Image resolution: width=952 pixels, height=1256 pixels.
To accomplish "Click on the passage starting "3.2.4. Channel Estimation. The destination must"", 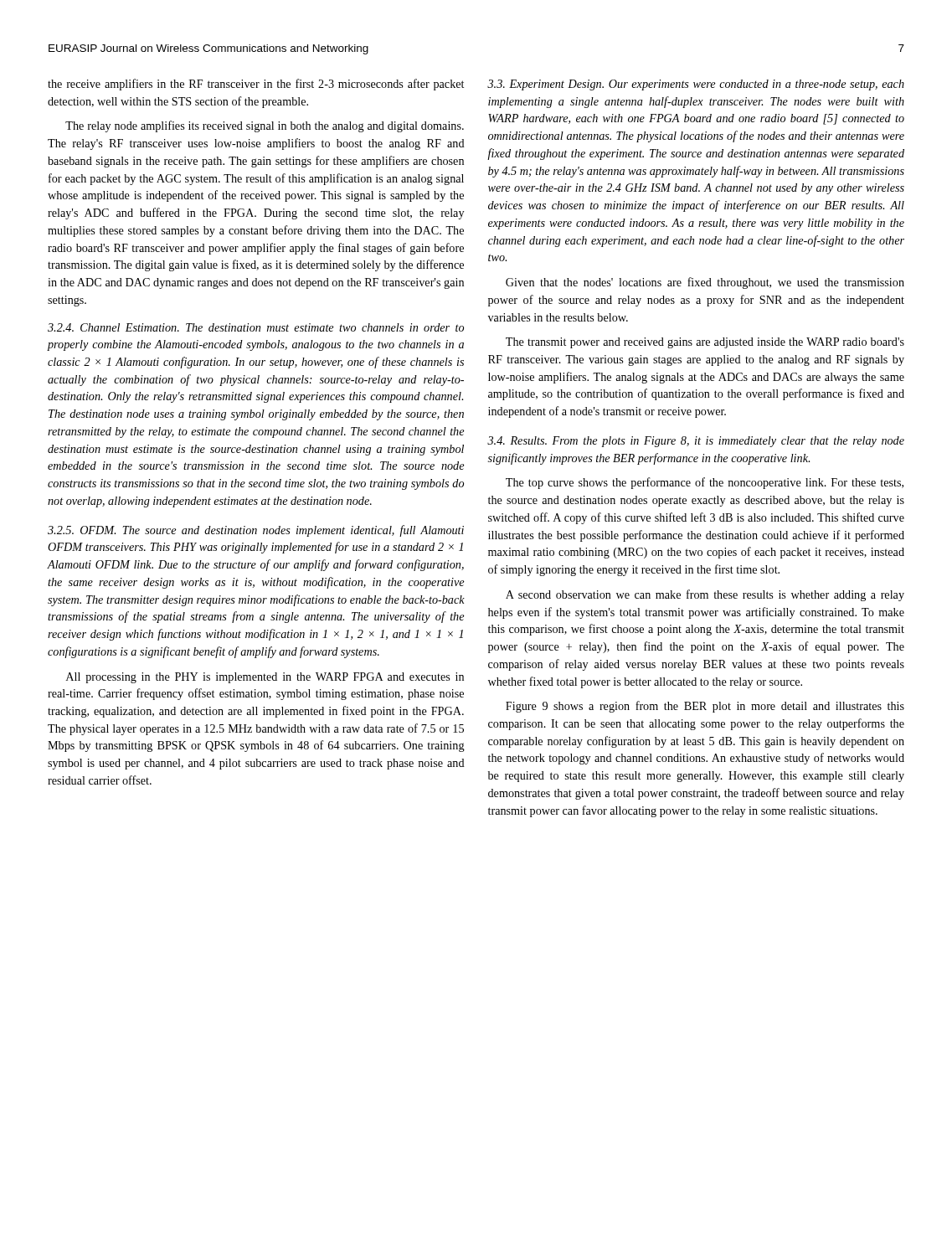I will tap(256, 414).
